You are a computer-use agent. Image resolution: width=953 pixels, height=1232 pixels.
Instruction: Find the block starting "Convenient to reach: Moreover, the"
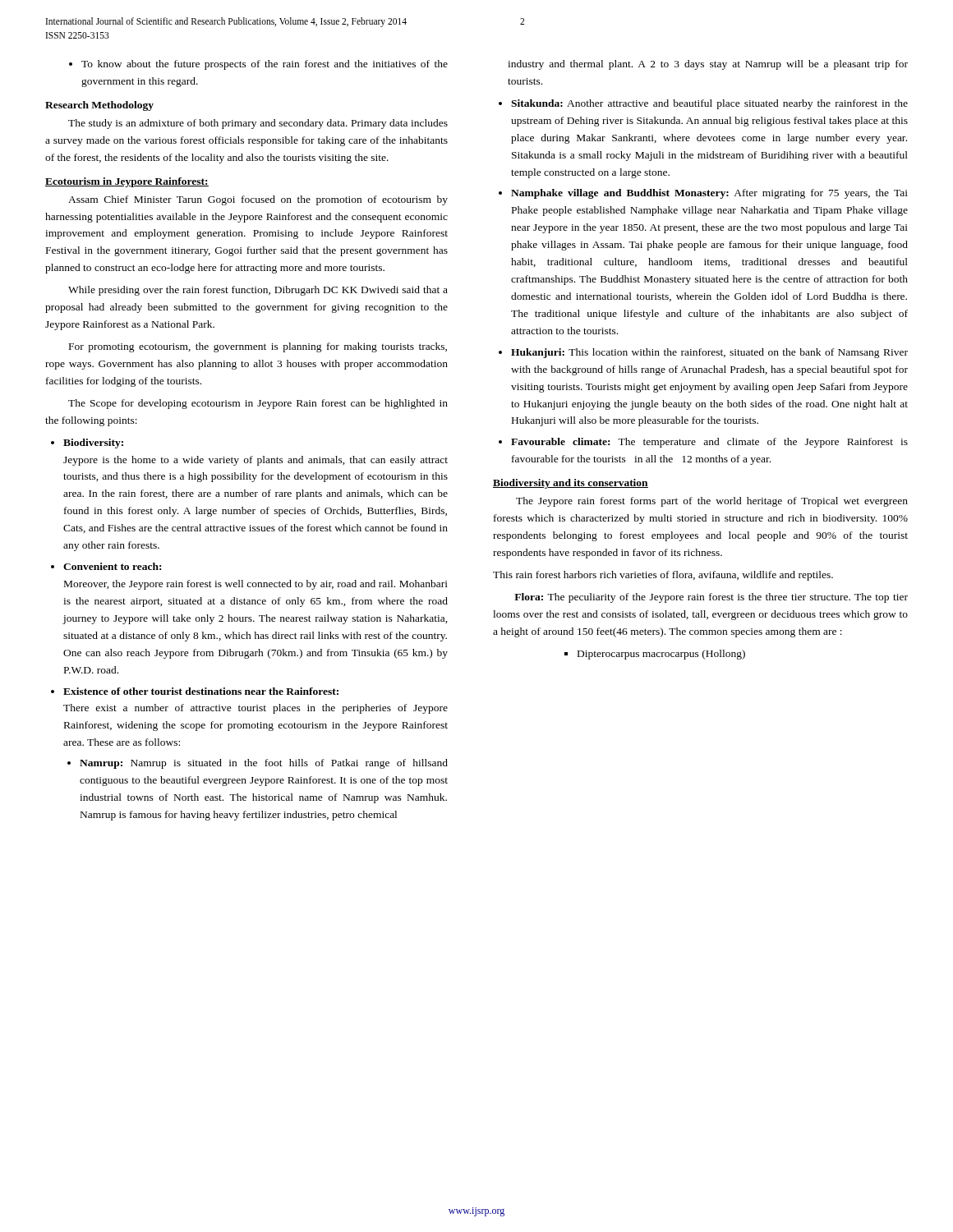(255, 619)
